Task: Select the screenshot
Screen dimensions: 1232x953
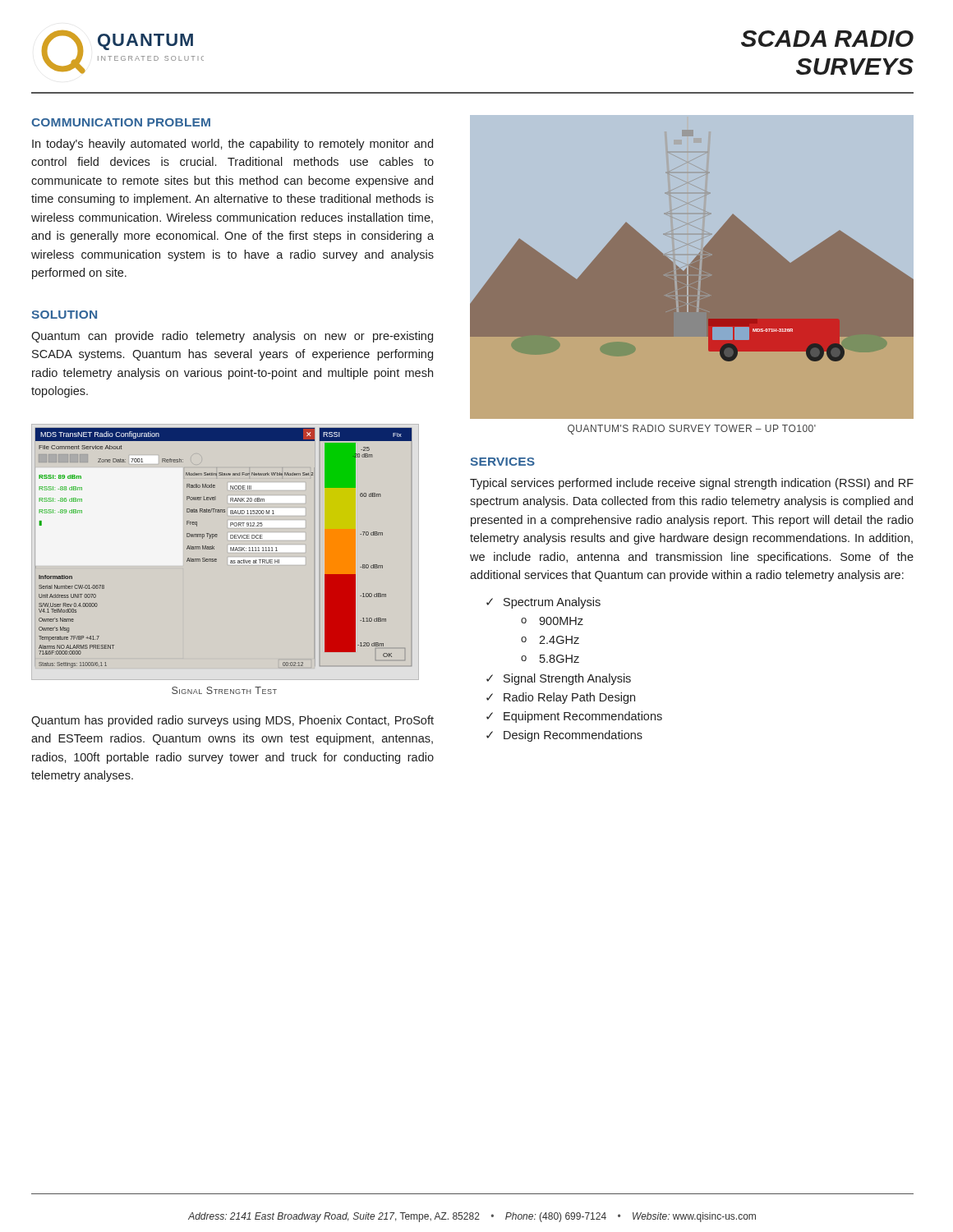Action: pos(233,552)
